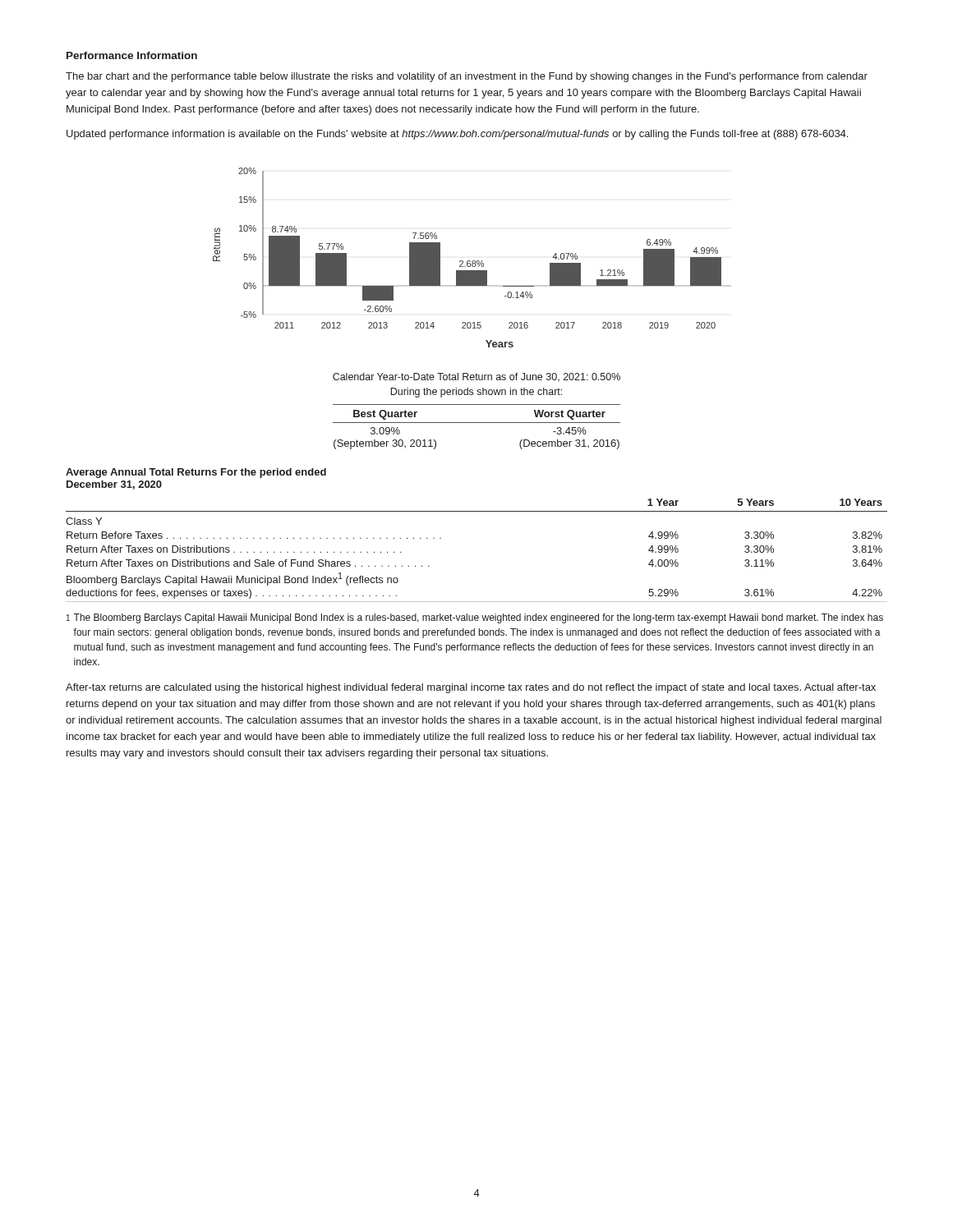
Task: Locate the block of text that opens with "After-tax returns are calculated using the"
Action: click(x=474, y=720)
